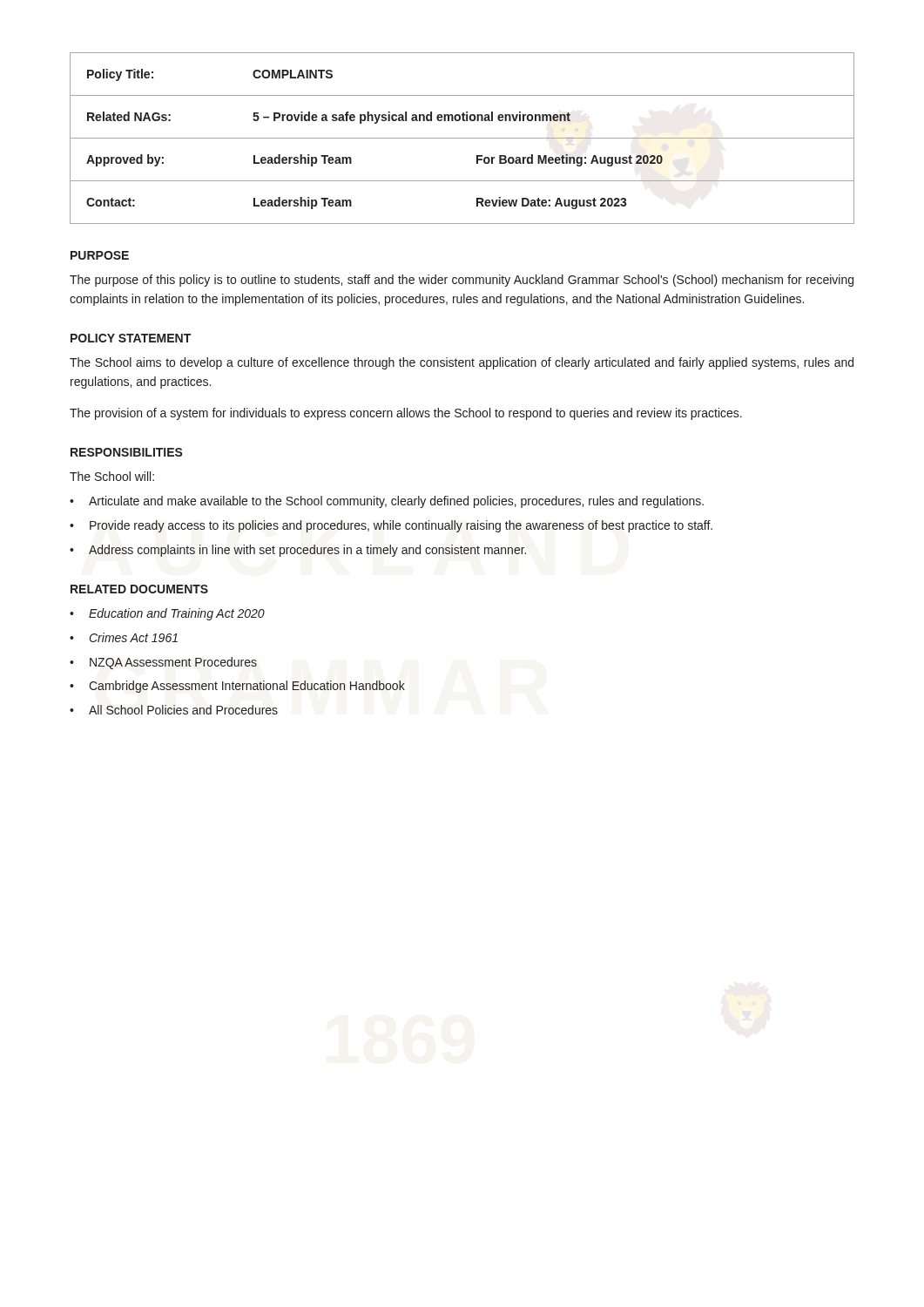Click on the block starting "Cambridge Assessment International"
This screenshot has width=924, height=1307.
click(247, 686)
